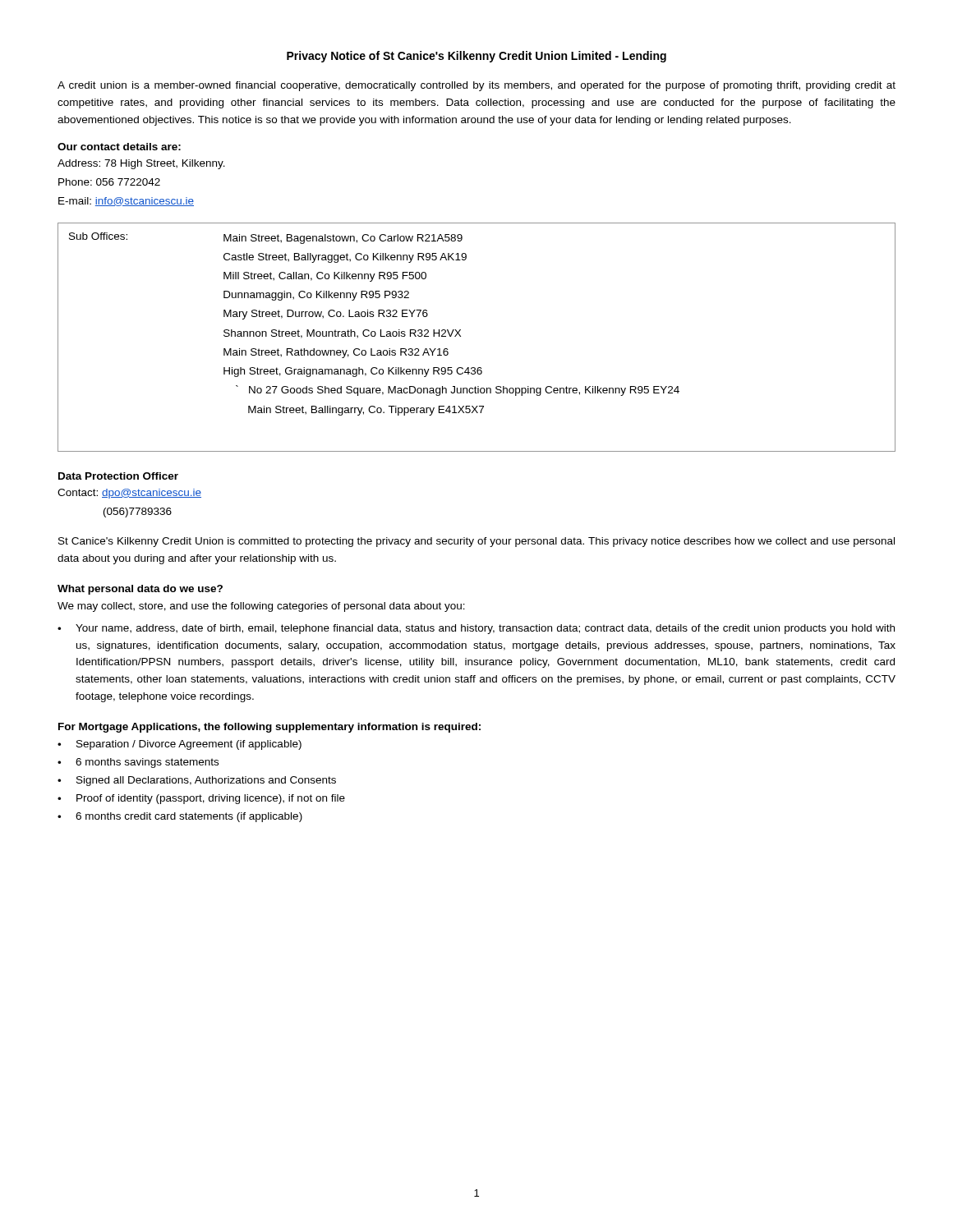Locate the text block starting "What personal data do we"
The image size is (953, 1232).
(140, 588)
